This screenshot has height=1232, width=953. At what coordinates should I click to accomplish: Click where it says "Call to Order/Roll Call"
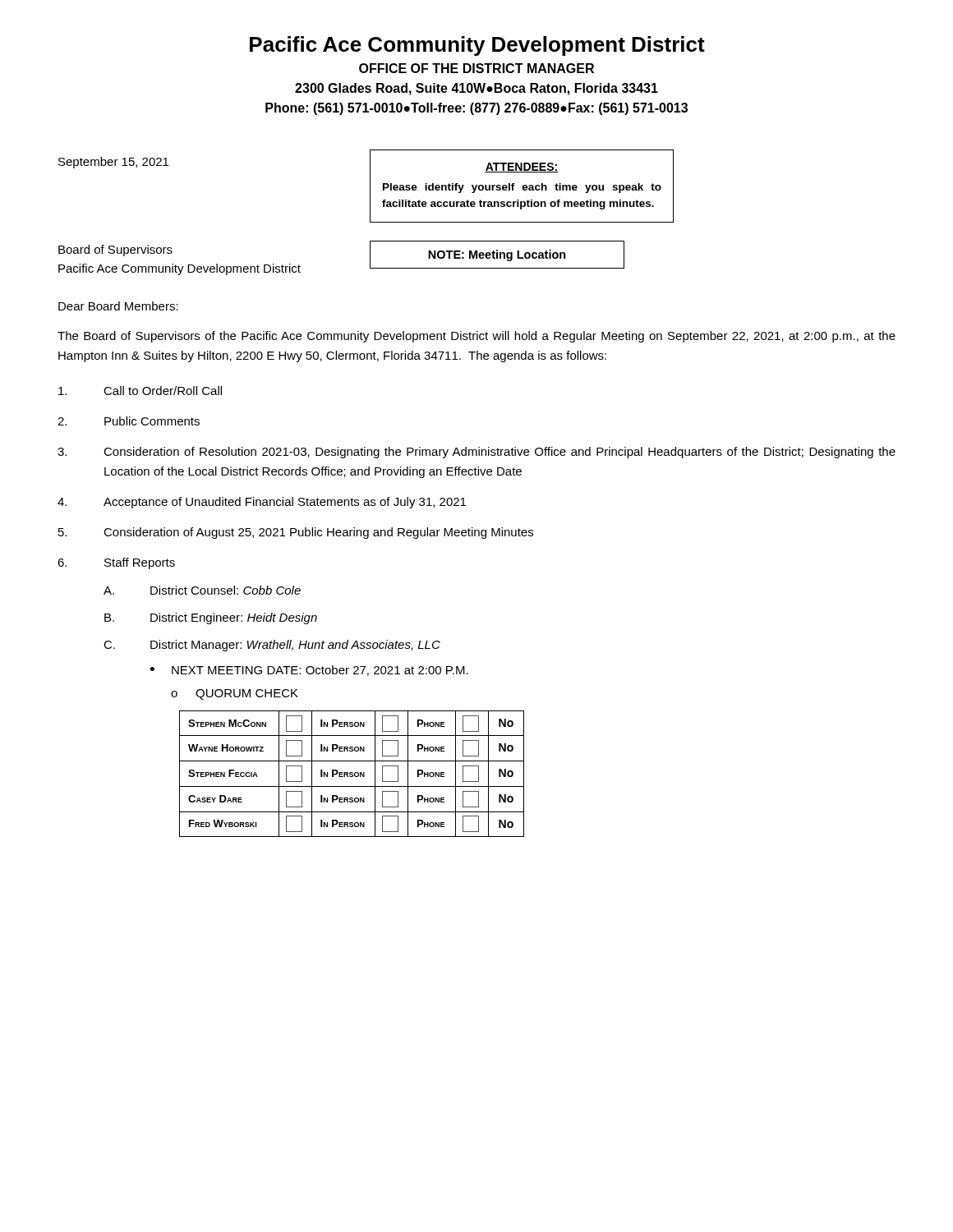coord(140,390)
